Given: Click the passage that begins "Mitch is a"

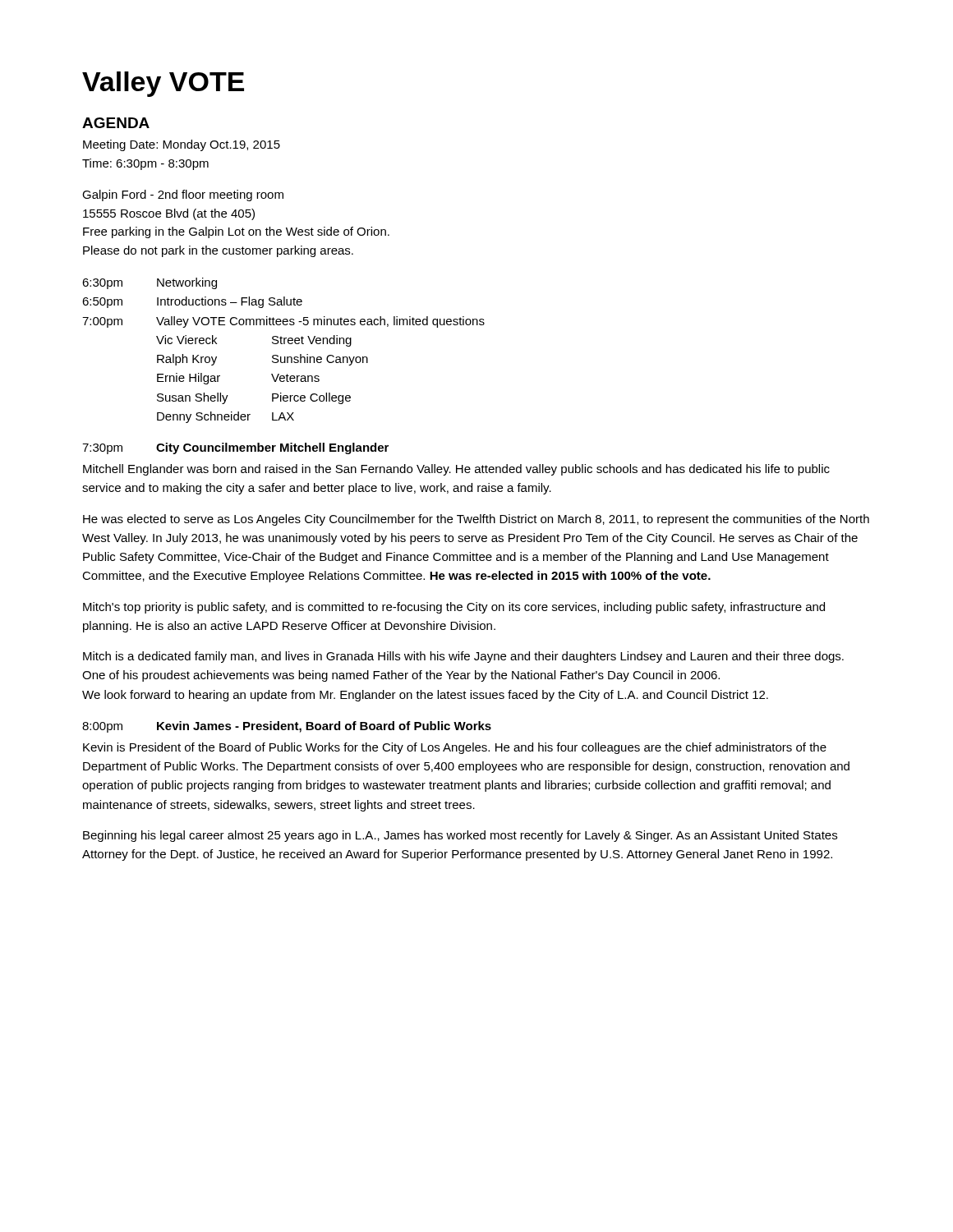Looking at the screenshot, I should pyautogui.click(x=463, y=675).
